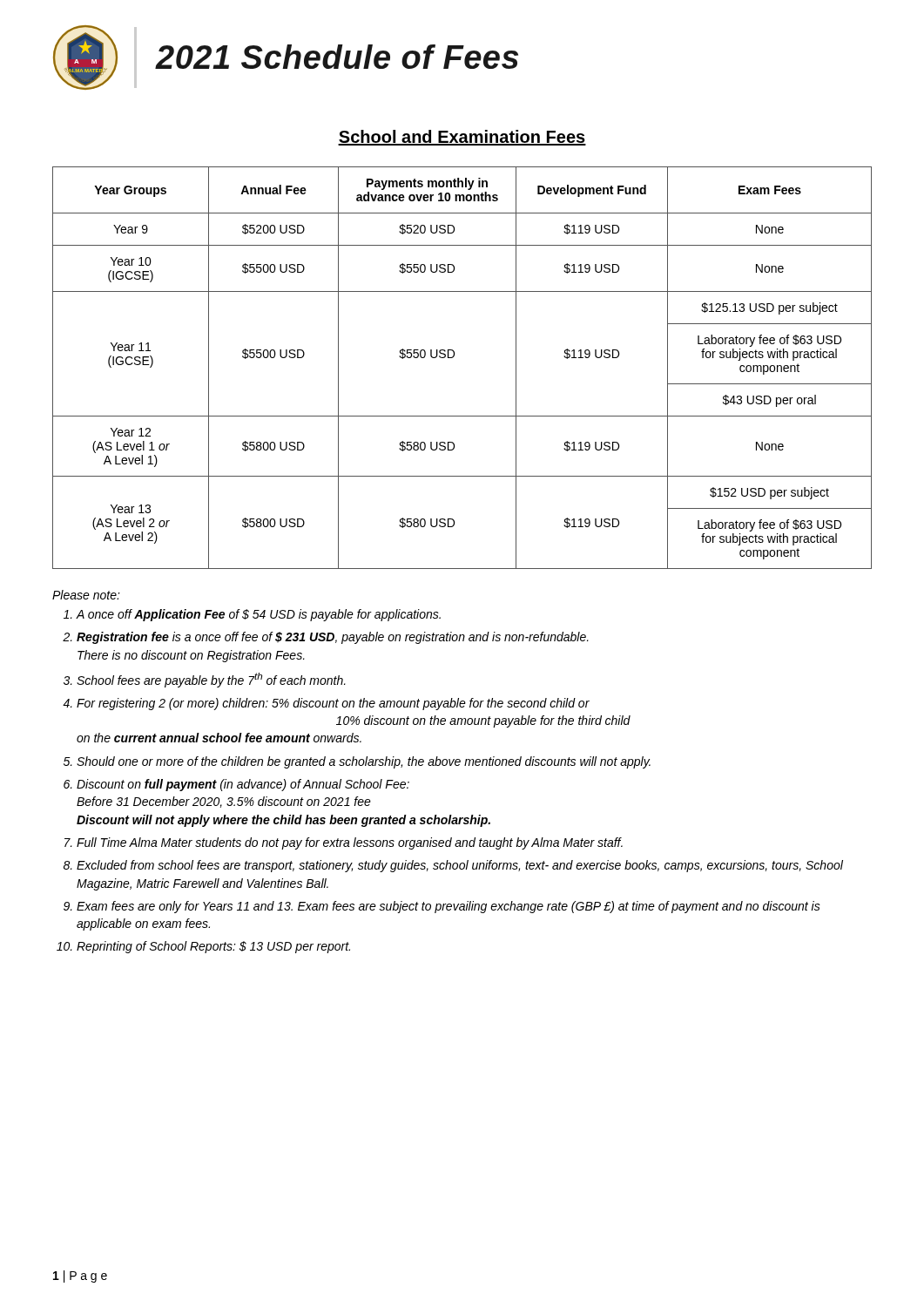The width and height of the screenshot is (924, 1307).
Task: Find the block on this page that starts "Excluded from school fees are transport,"
Action: tap(460, 874)
